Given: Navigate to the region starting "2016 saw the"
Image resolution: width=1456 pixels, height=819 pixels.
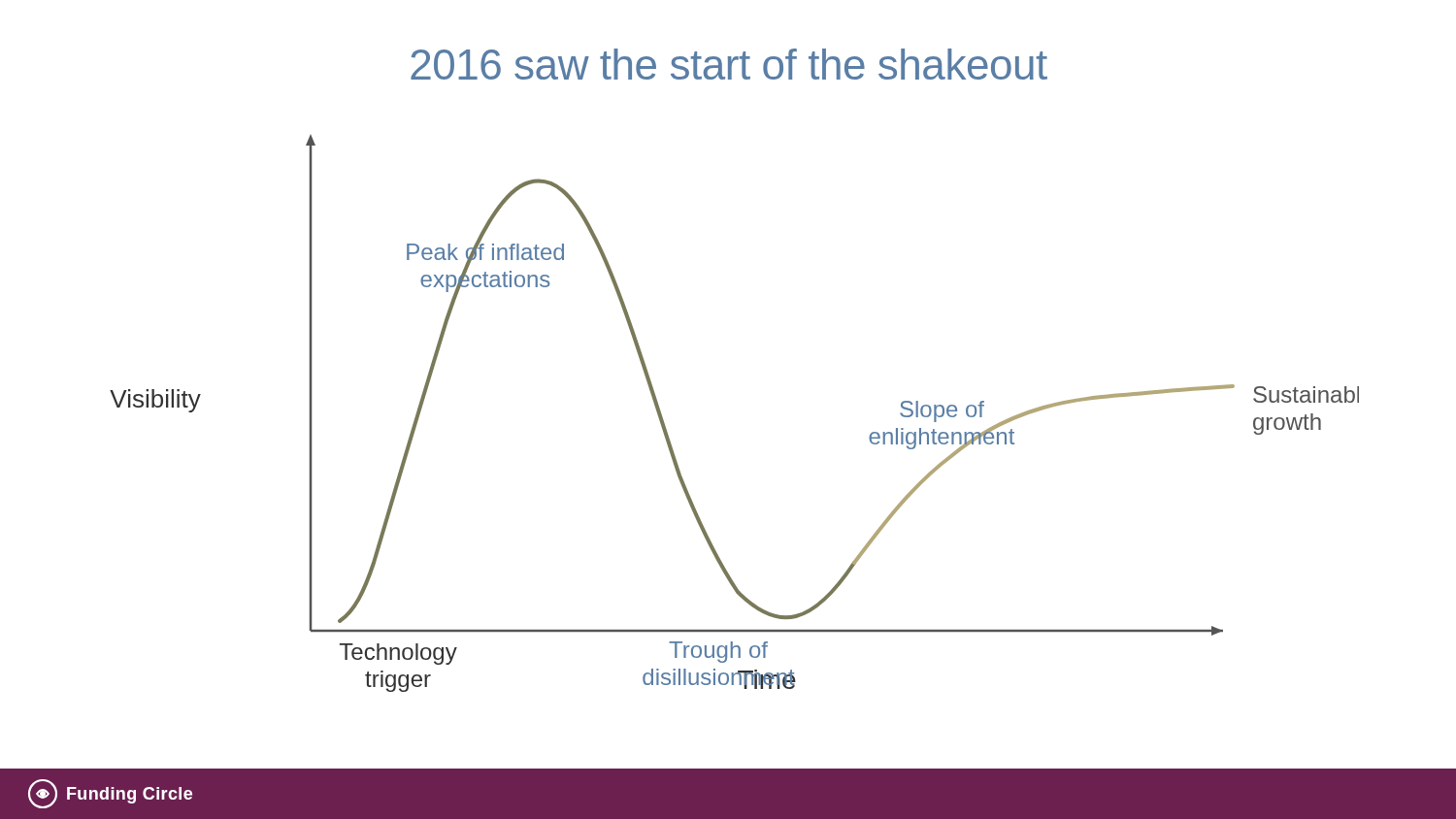Looking at the screenshot, I should [728, 65].
